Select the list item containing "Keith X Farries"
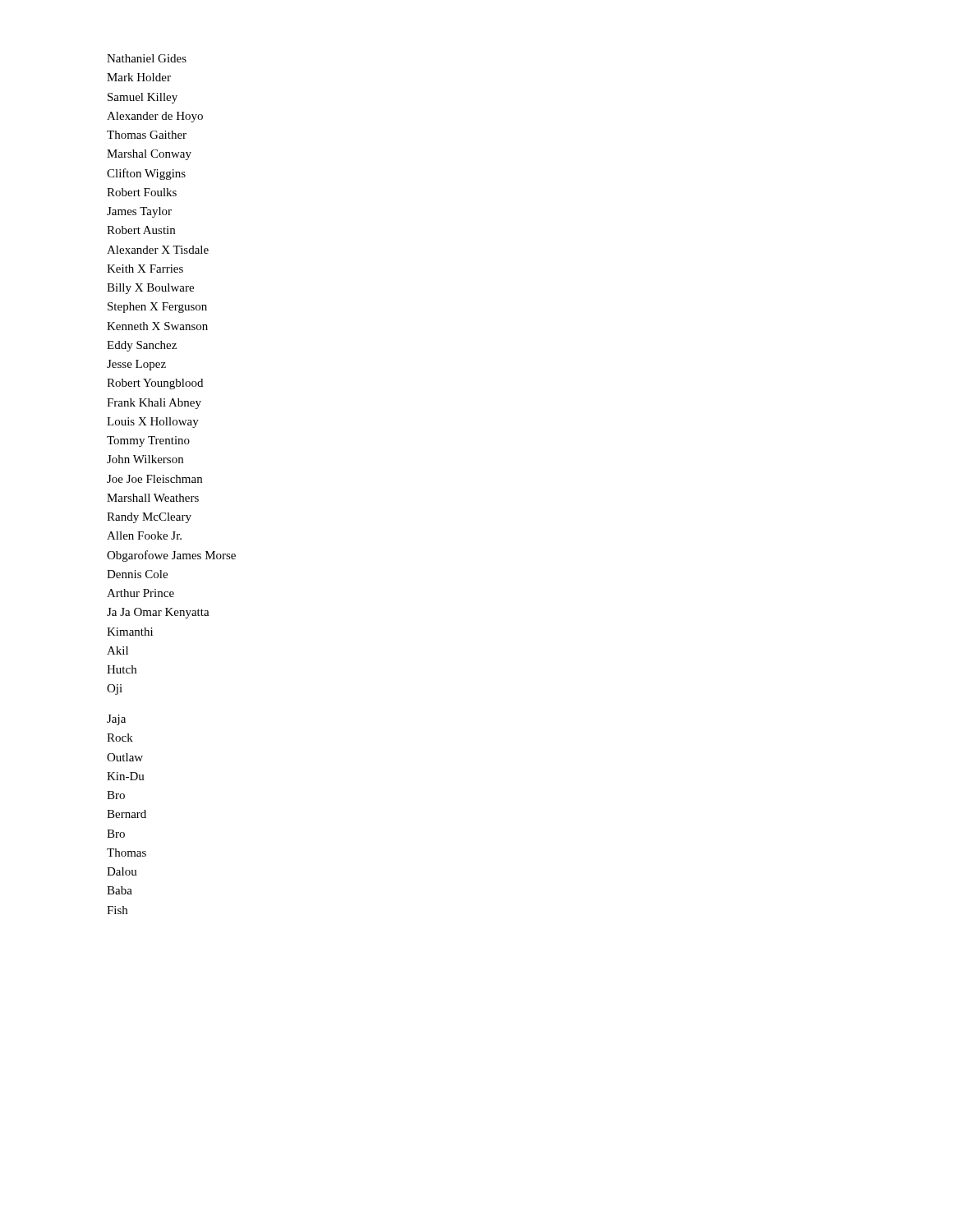953x1232 pixels. click(145, 268)
